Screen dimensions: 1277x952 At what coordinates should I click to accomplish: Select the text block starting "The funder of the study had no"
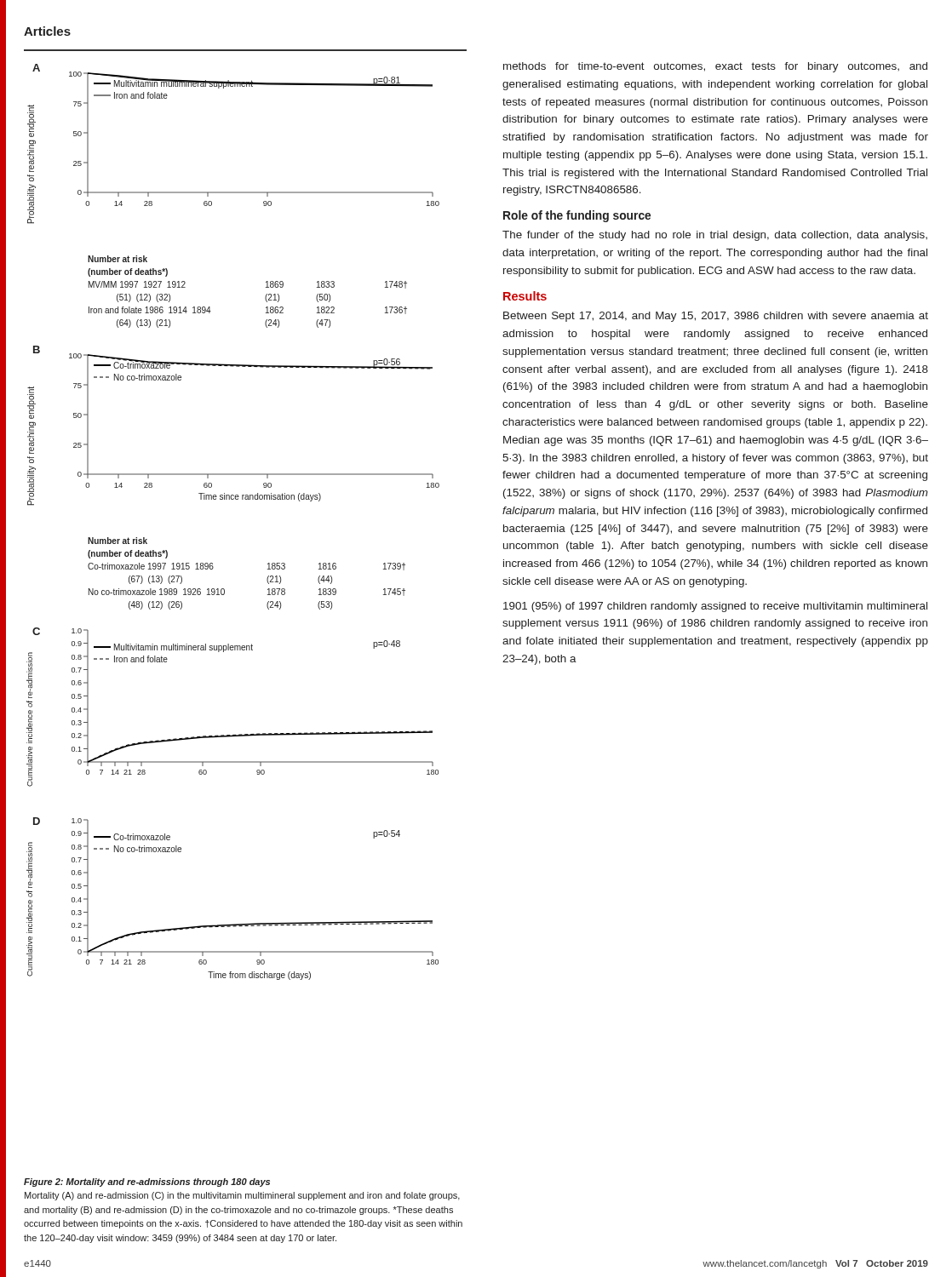pos(715,253)
